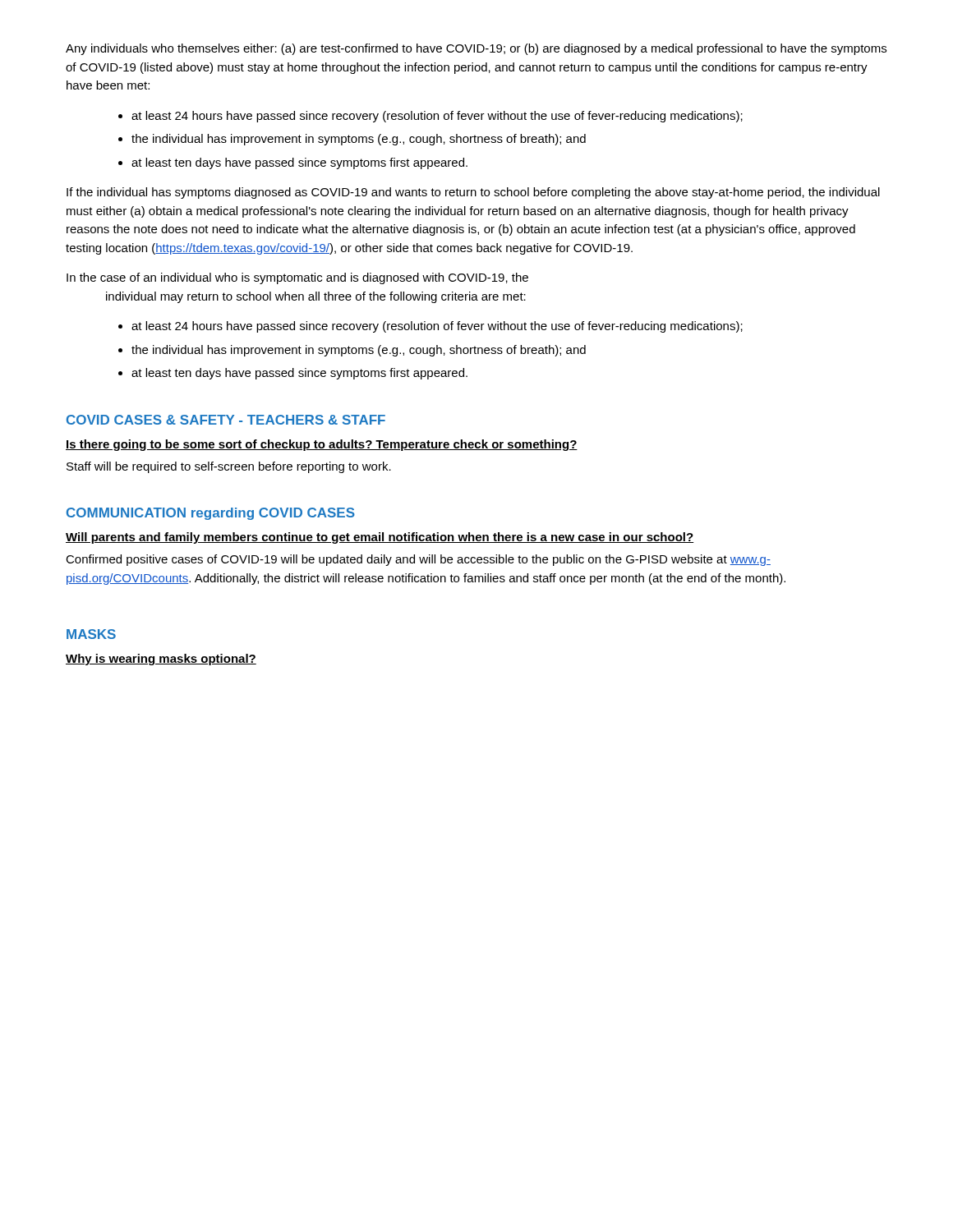Point to the region starting "Any individuals who themselves either: (a)"
Screen dimensions: 1232x953
[476, 67]
